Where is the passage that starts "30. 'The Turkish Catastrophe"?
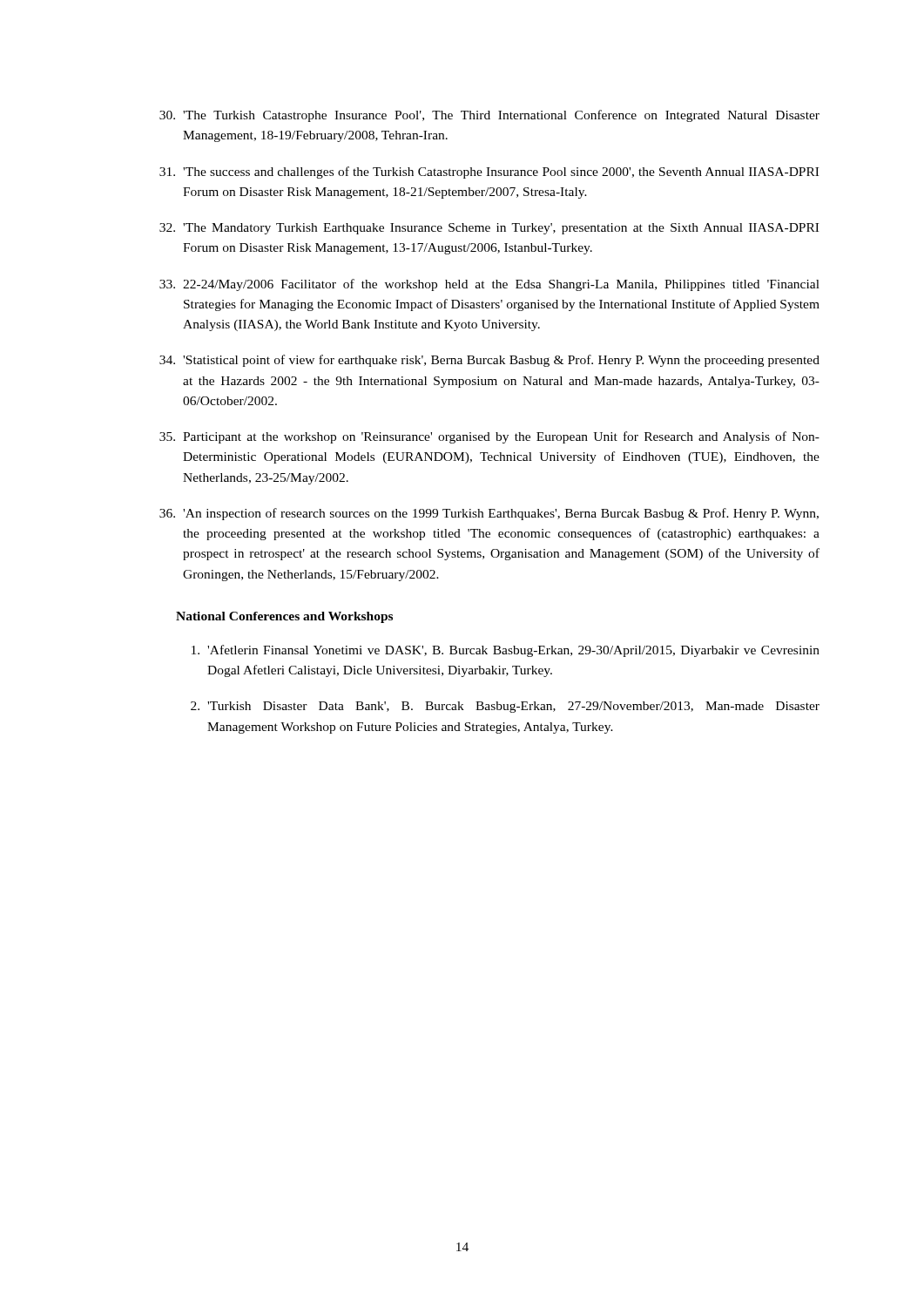This screenshot has height=1307, width=924. coord(475,125)
